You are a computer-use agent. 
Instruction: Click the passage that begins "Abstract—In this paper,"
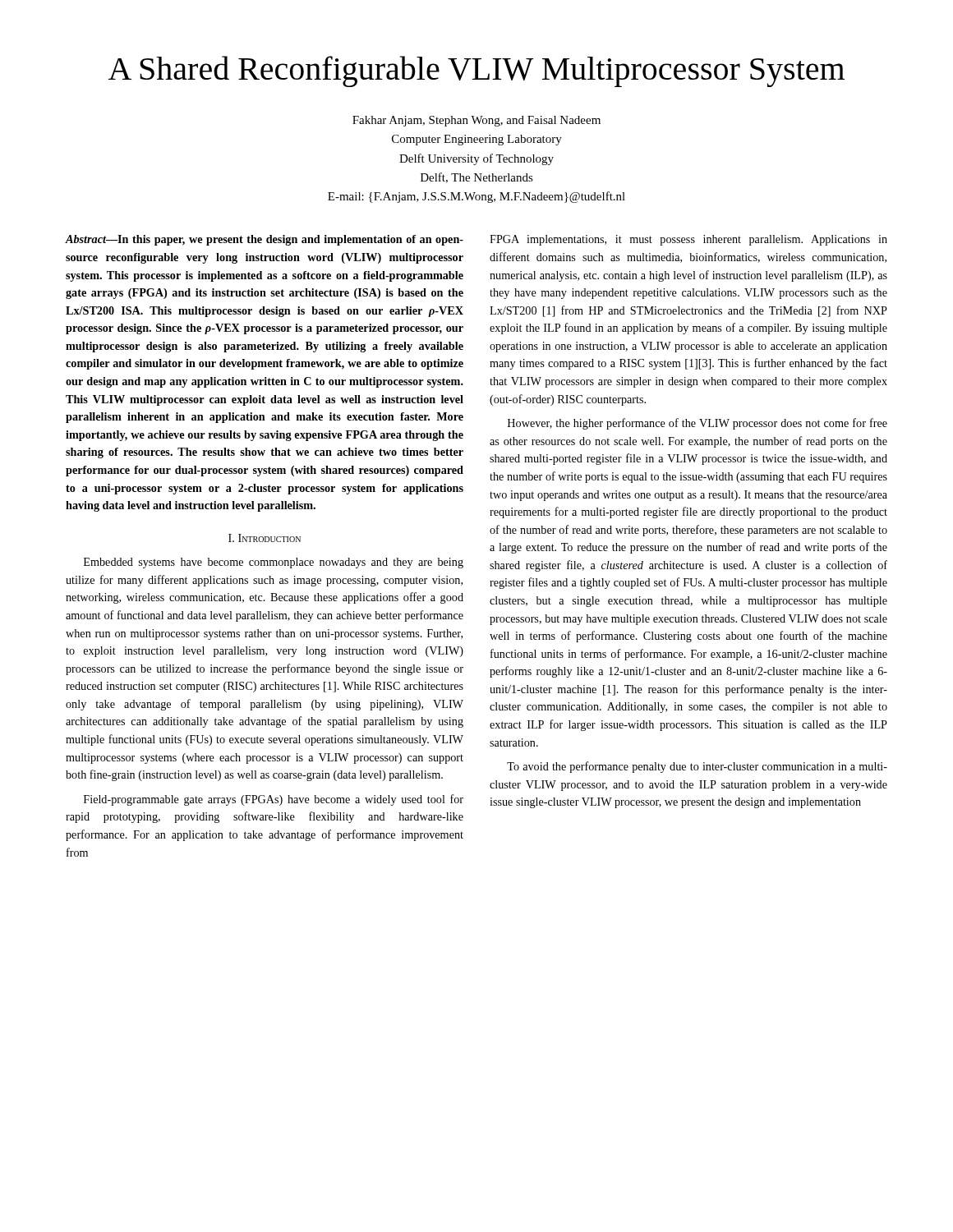[x=265, y=373]
